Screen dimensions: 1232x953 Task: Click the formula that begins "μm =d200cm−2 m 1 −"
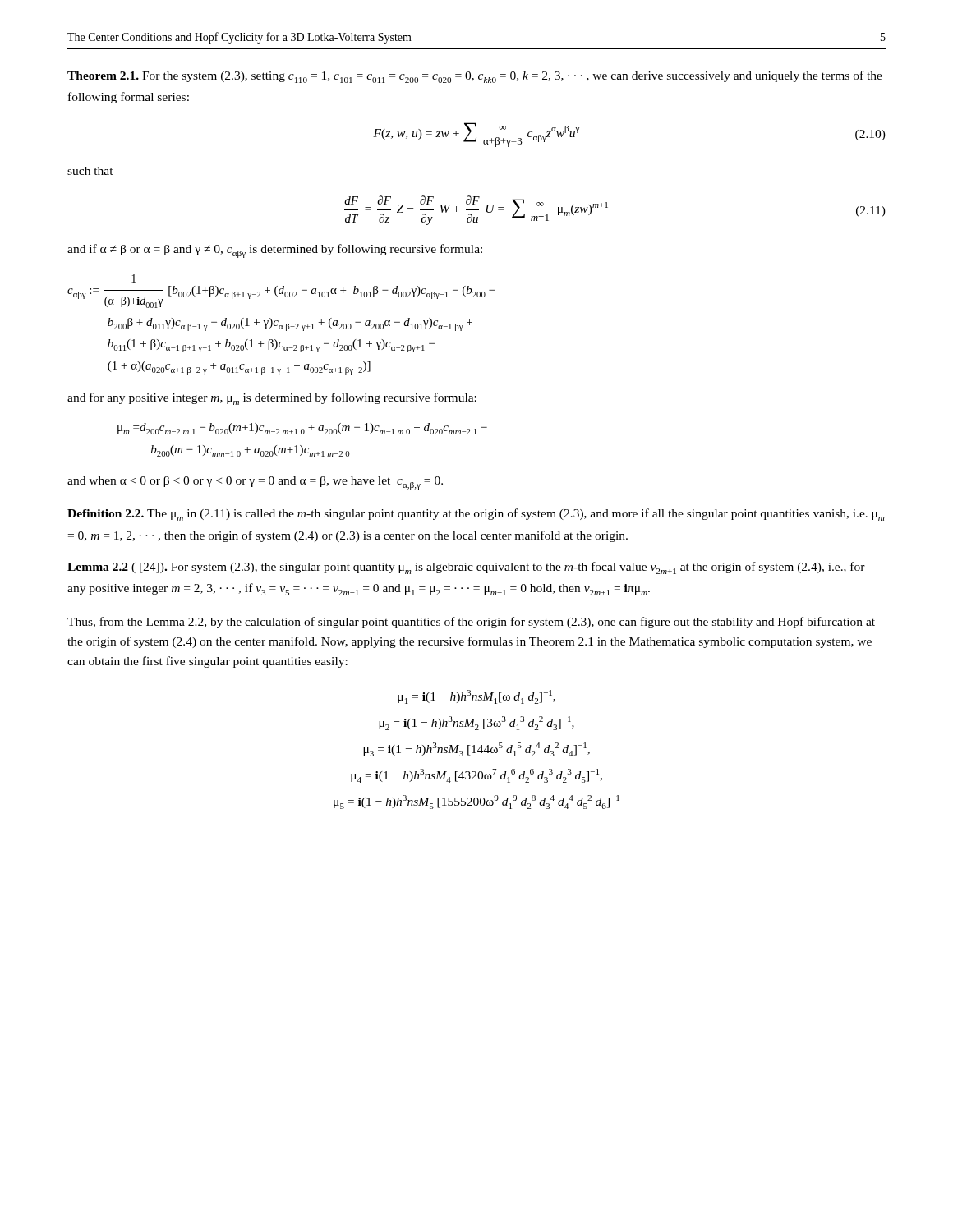[302, 439]
